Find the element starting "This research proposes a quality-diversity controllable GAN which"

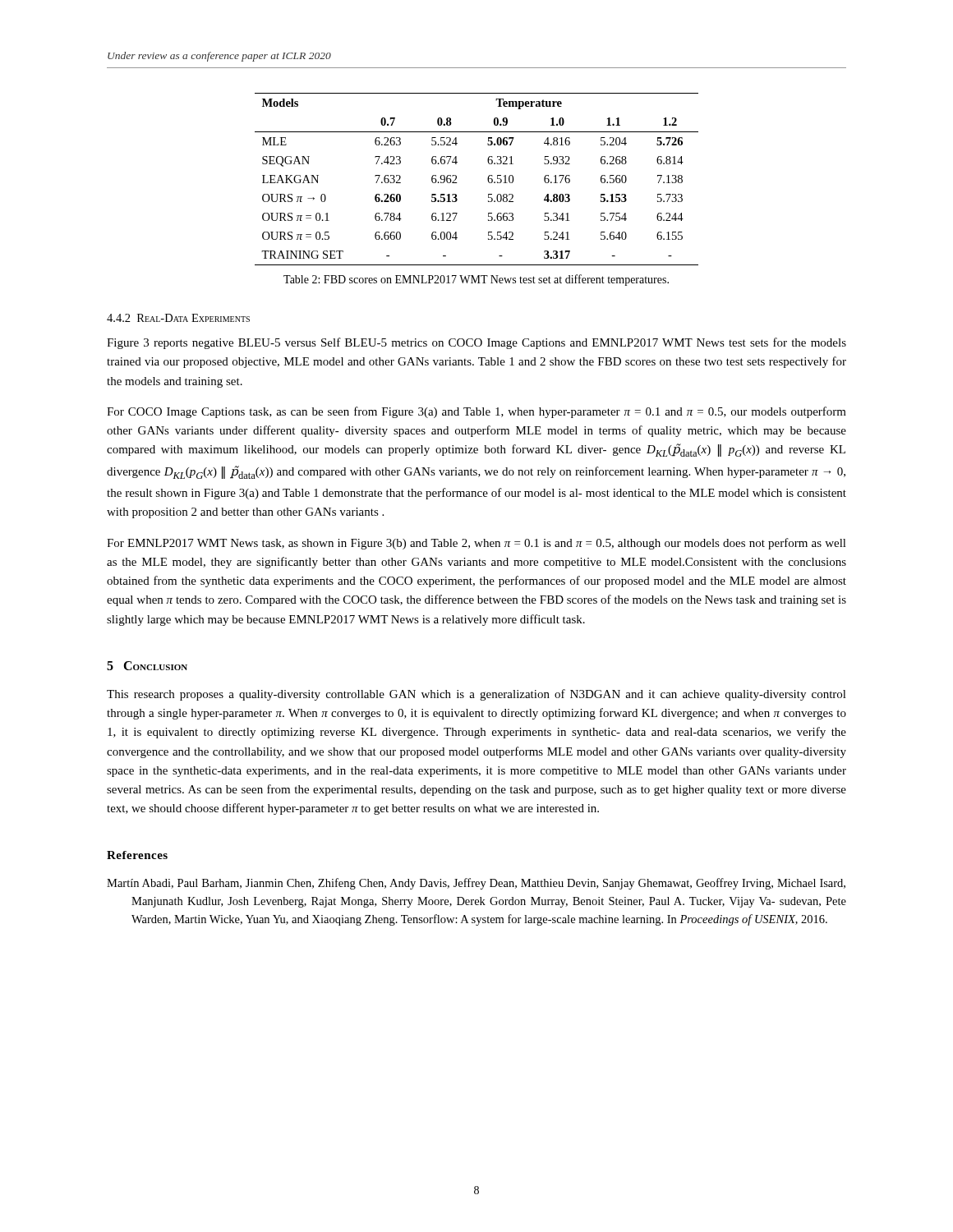[476, 751]
